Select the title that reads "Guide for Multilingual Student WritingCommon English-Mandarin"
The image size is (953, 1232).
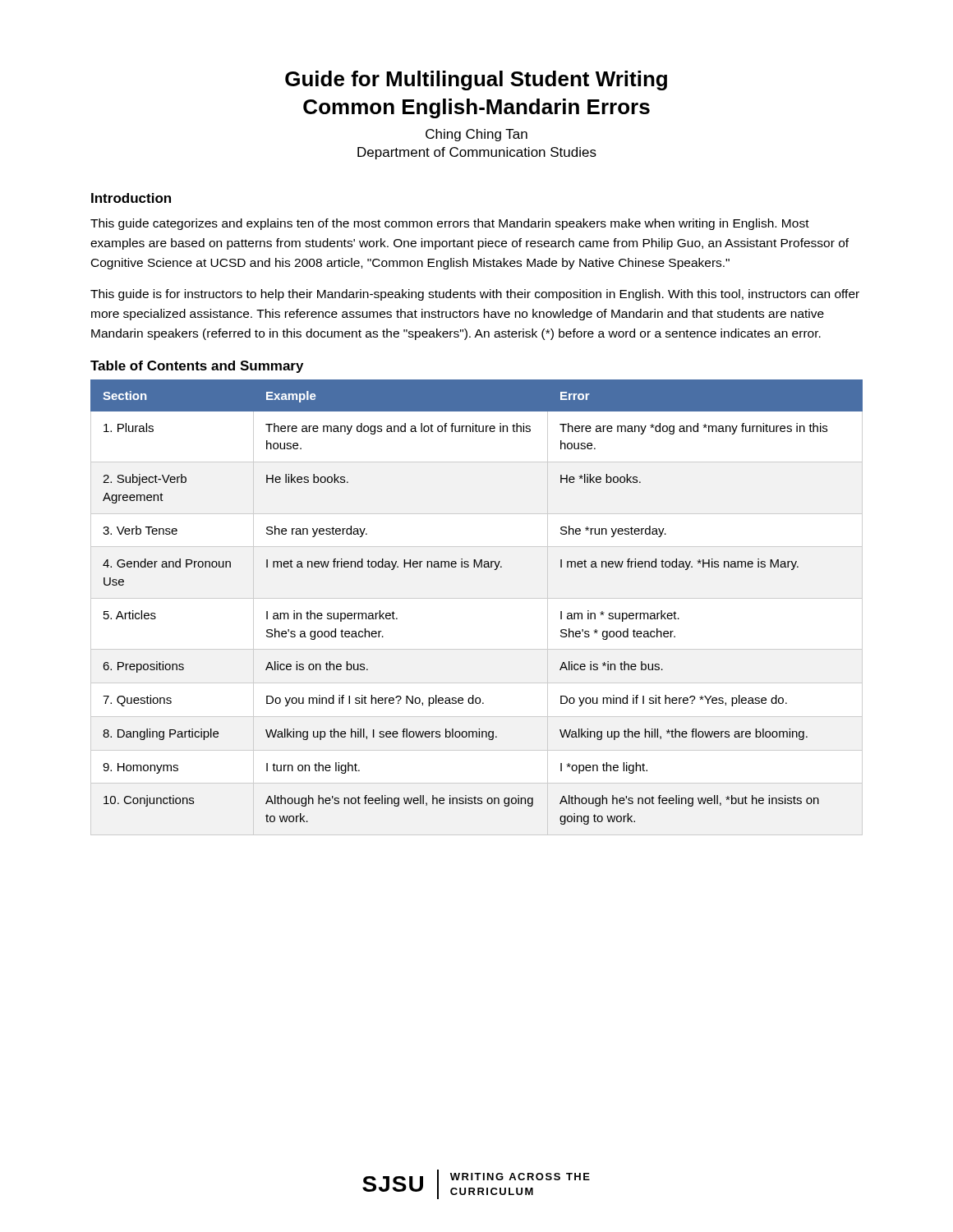[476, 113]
